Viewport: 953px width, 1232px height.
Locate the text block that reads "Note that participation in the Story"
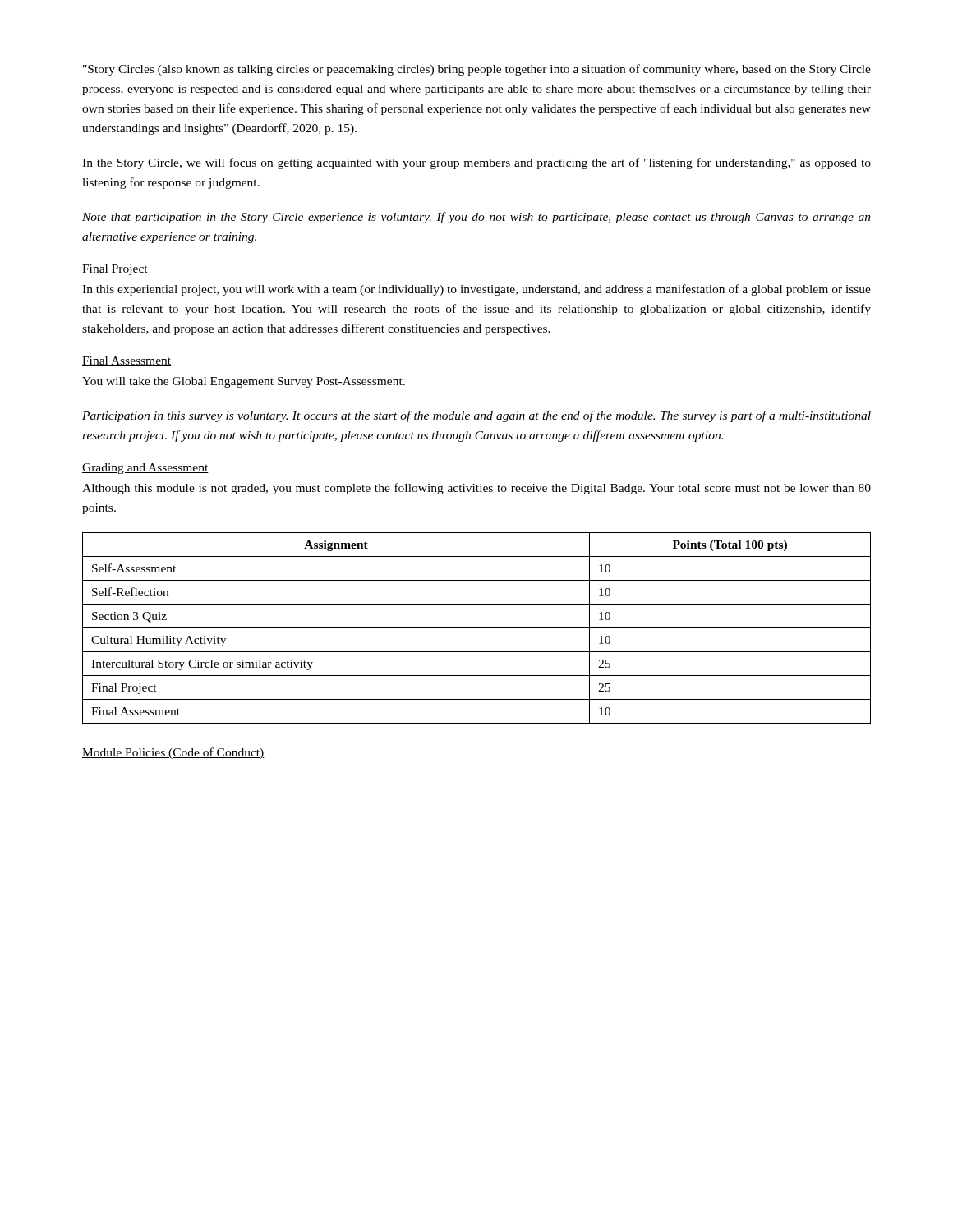pyautogui.click(x=476, y=227)
